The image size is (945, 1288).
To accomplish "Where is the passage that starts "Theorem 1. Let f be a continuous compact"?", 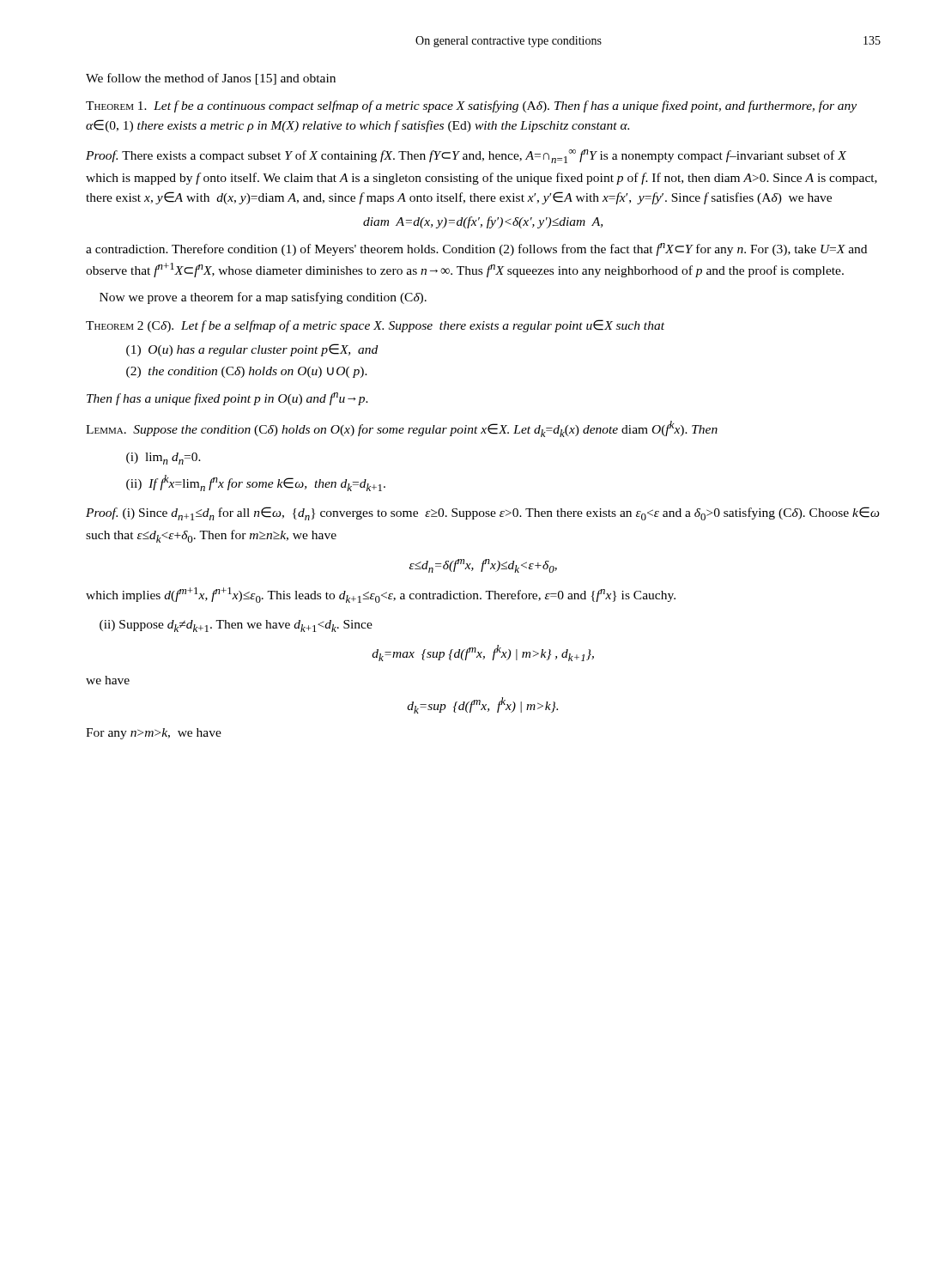I will click(471, 115).
